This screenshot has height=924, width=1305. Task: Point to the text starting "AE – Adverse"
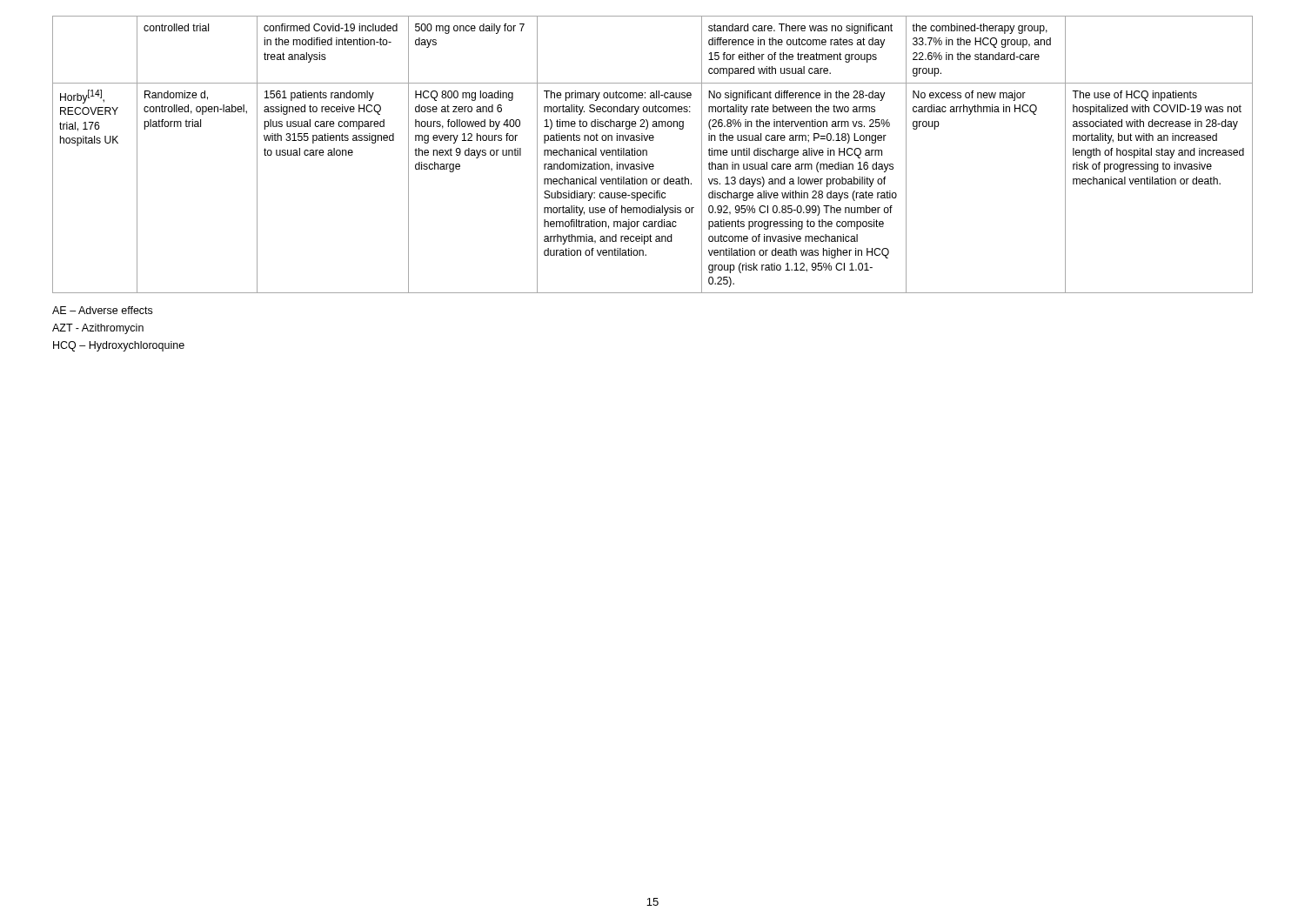(x=103, y=311)
